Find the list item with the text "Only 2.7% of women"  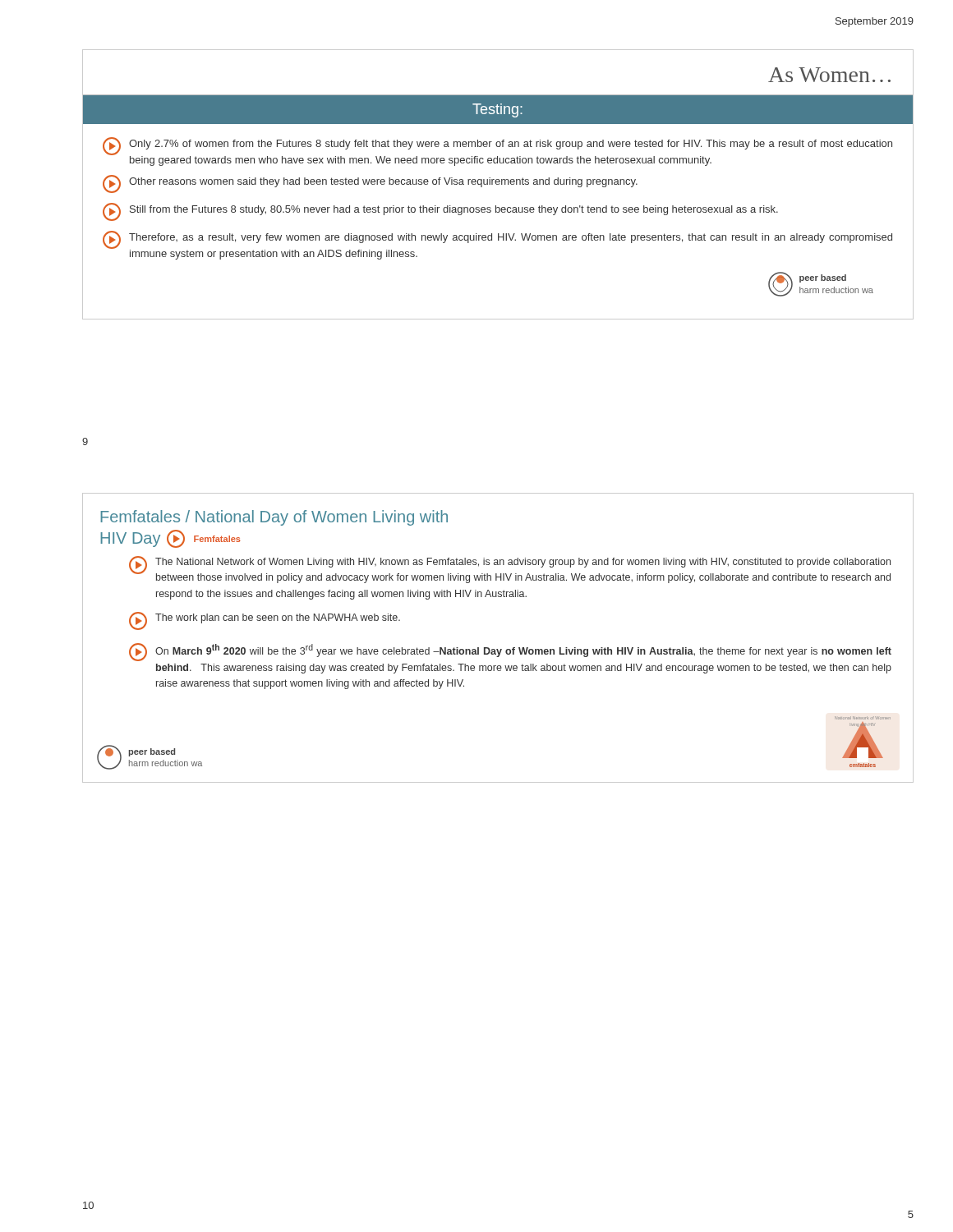tap(498, 152)
